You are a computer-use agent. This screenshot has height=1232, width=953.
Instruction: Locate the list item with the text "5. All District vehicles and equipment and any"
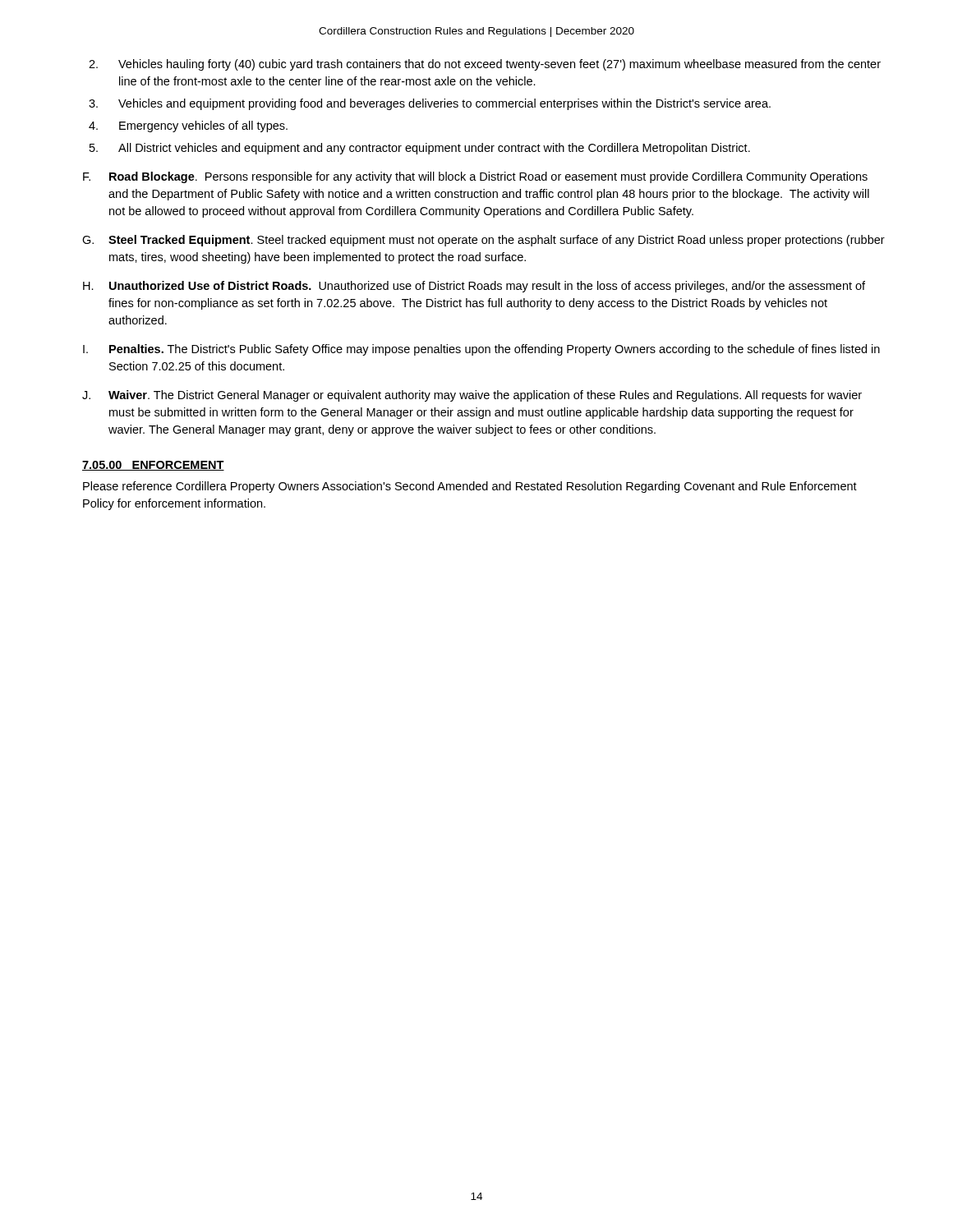click(485, 148)
